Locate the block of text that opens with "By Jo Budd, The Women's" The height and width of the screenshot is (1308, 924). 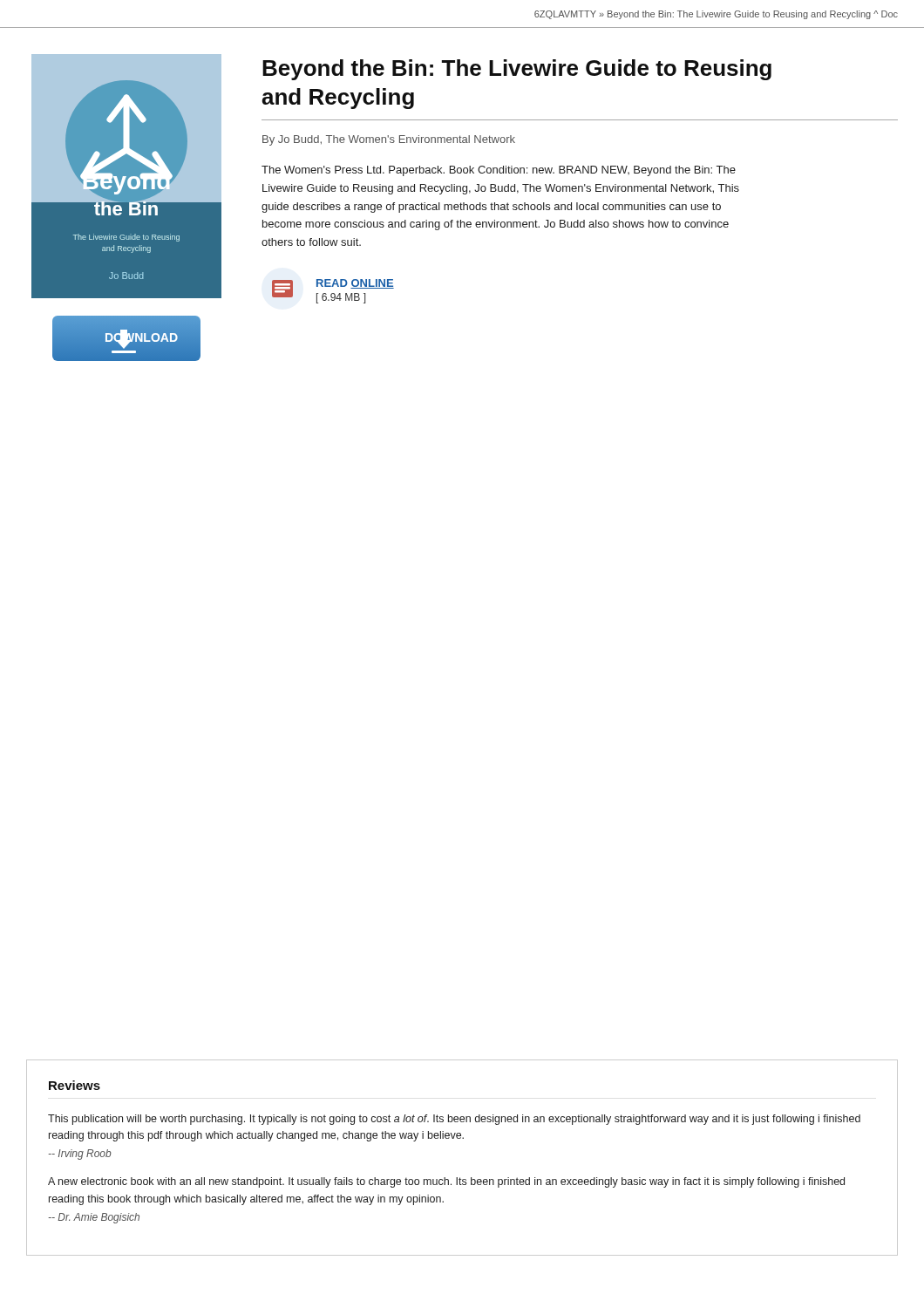click(x=388, y=139)
